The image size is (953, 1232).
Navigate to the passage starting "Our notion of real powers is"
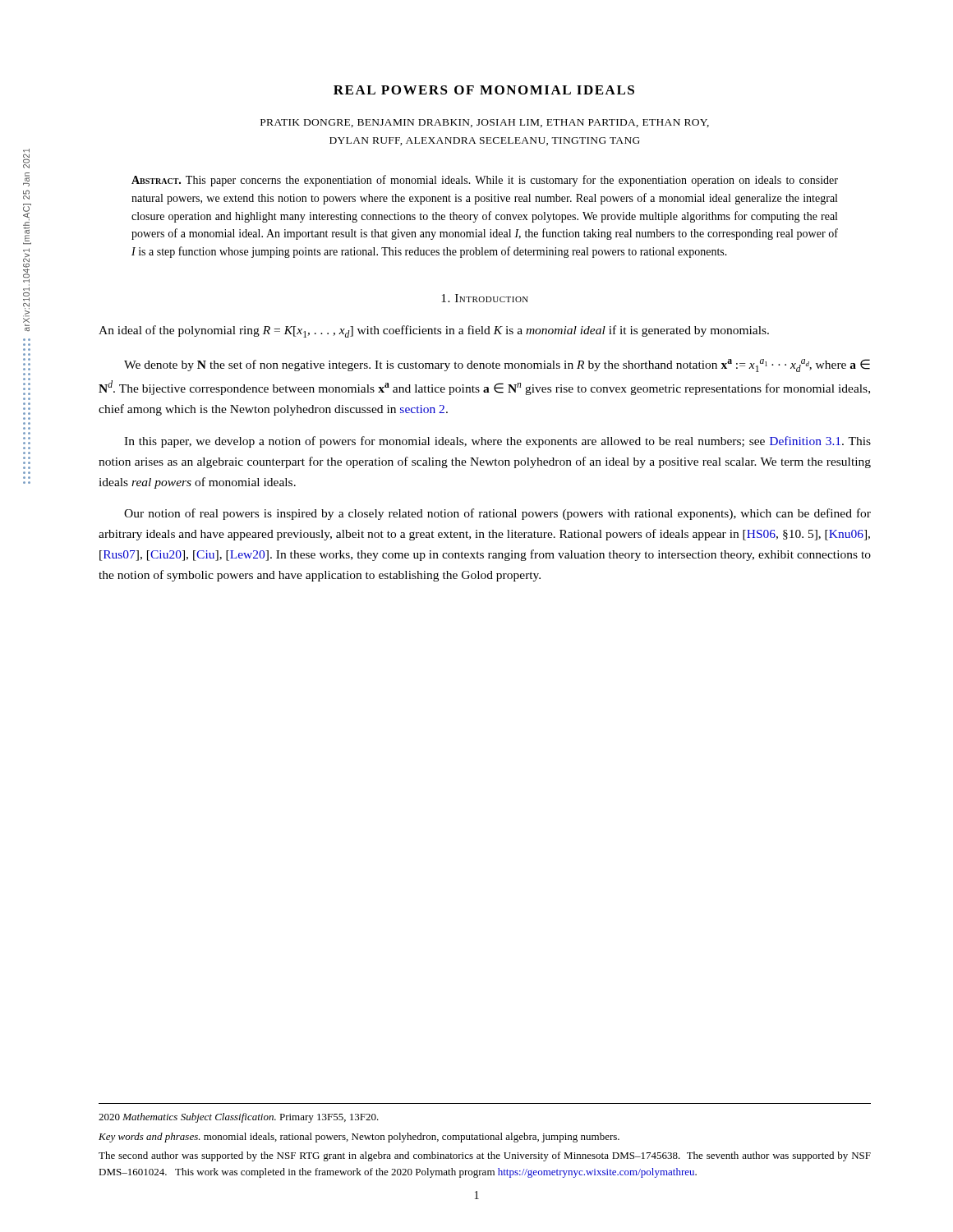[x=485, y=544]
